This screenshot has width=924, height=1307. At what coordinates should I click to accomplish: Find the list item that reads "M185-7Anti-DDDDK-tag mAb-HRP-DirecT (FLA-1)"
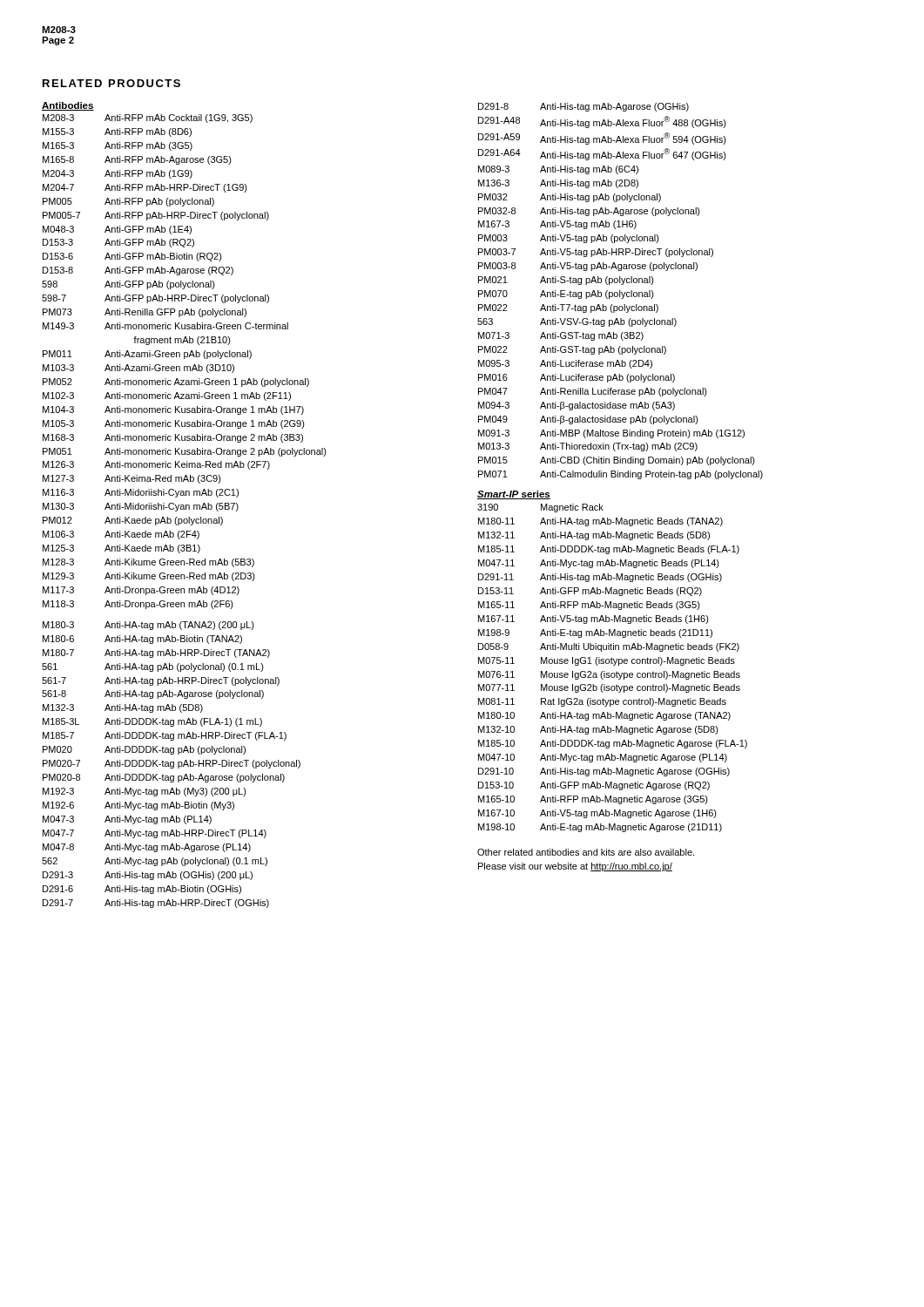251,736
